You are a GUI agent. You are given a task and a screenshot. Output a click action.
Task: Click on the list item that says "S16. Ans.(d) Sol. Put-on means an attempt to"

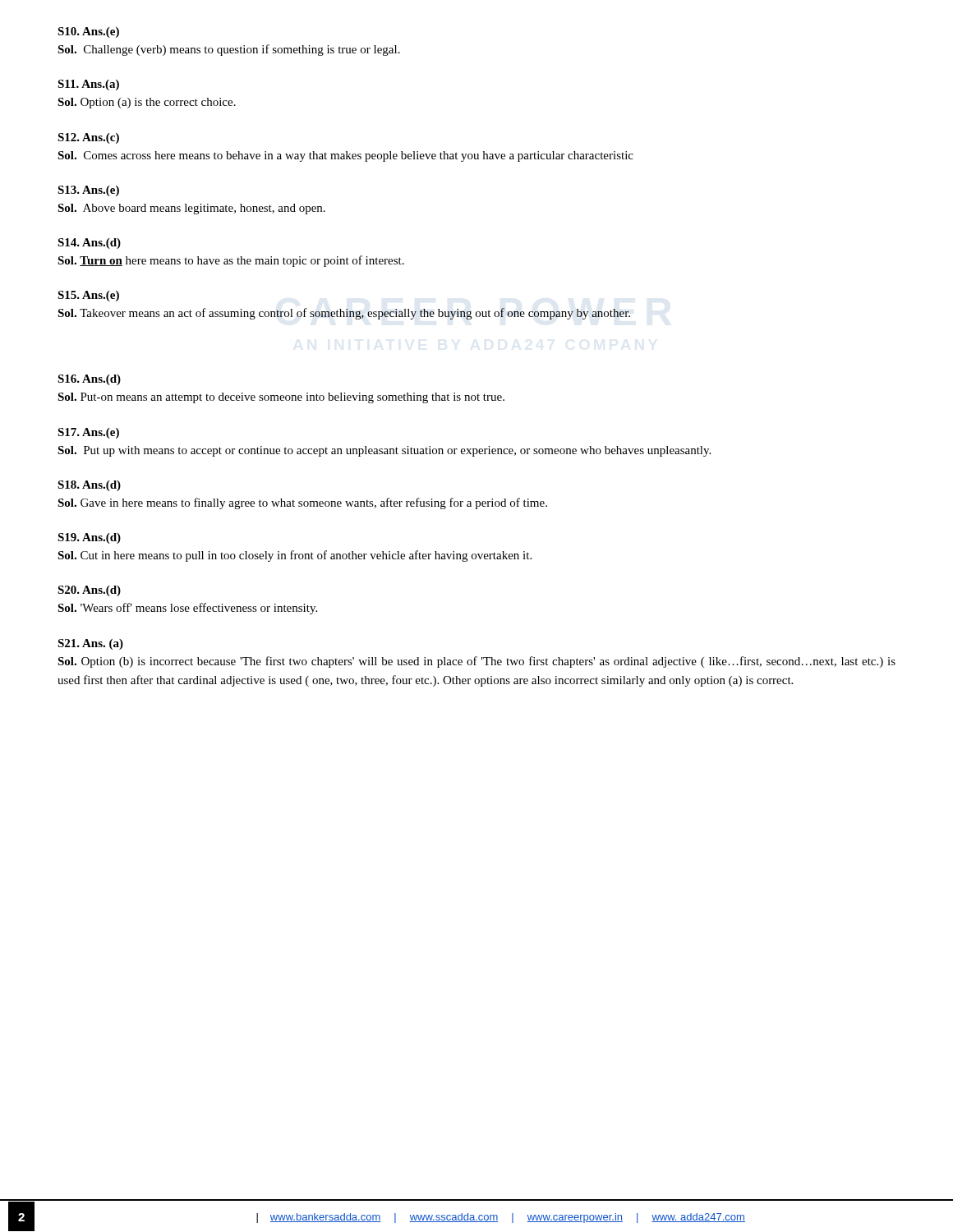pyautogui.click(x=476, y=390)
